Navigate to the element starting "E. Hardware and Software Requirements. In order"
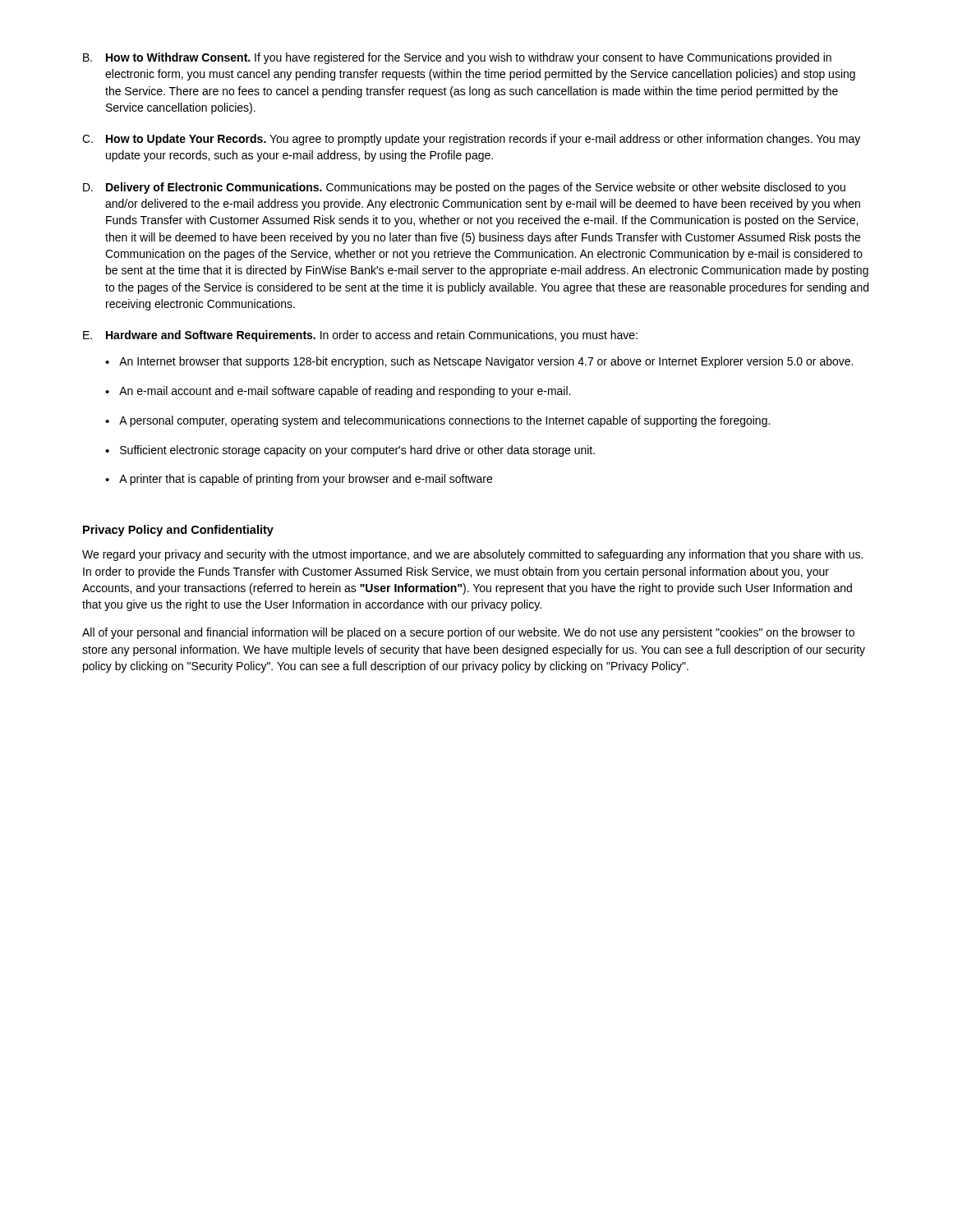Viewport: 953px width, 1232px height. (476, 414)
